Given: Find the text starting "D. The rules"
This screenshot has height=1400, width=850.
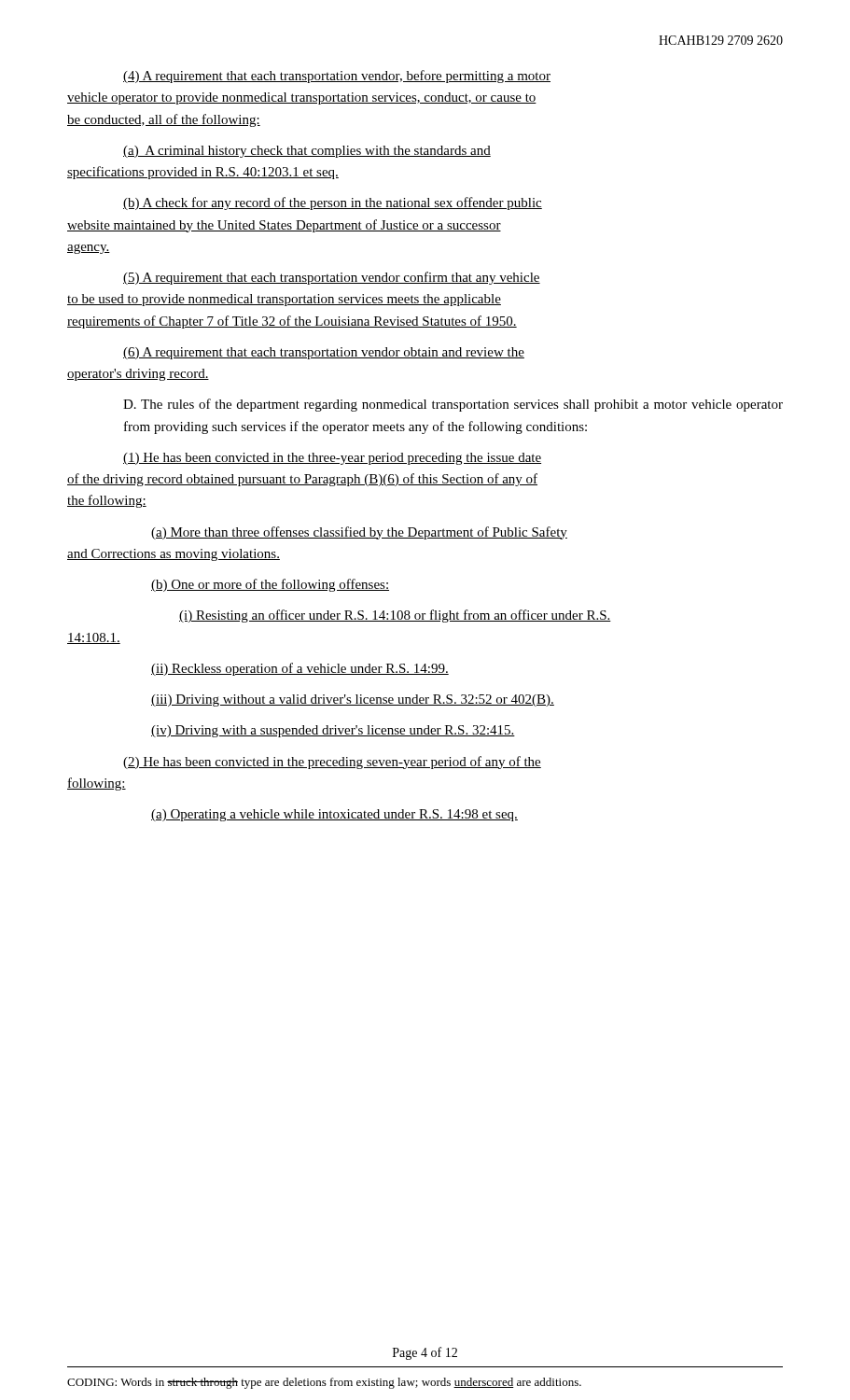Looking at the screenshot, I should coord(453,416).
